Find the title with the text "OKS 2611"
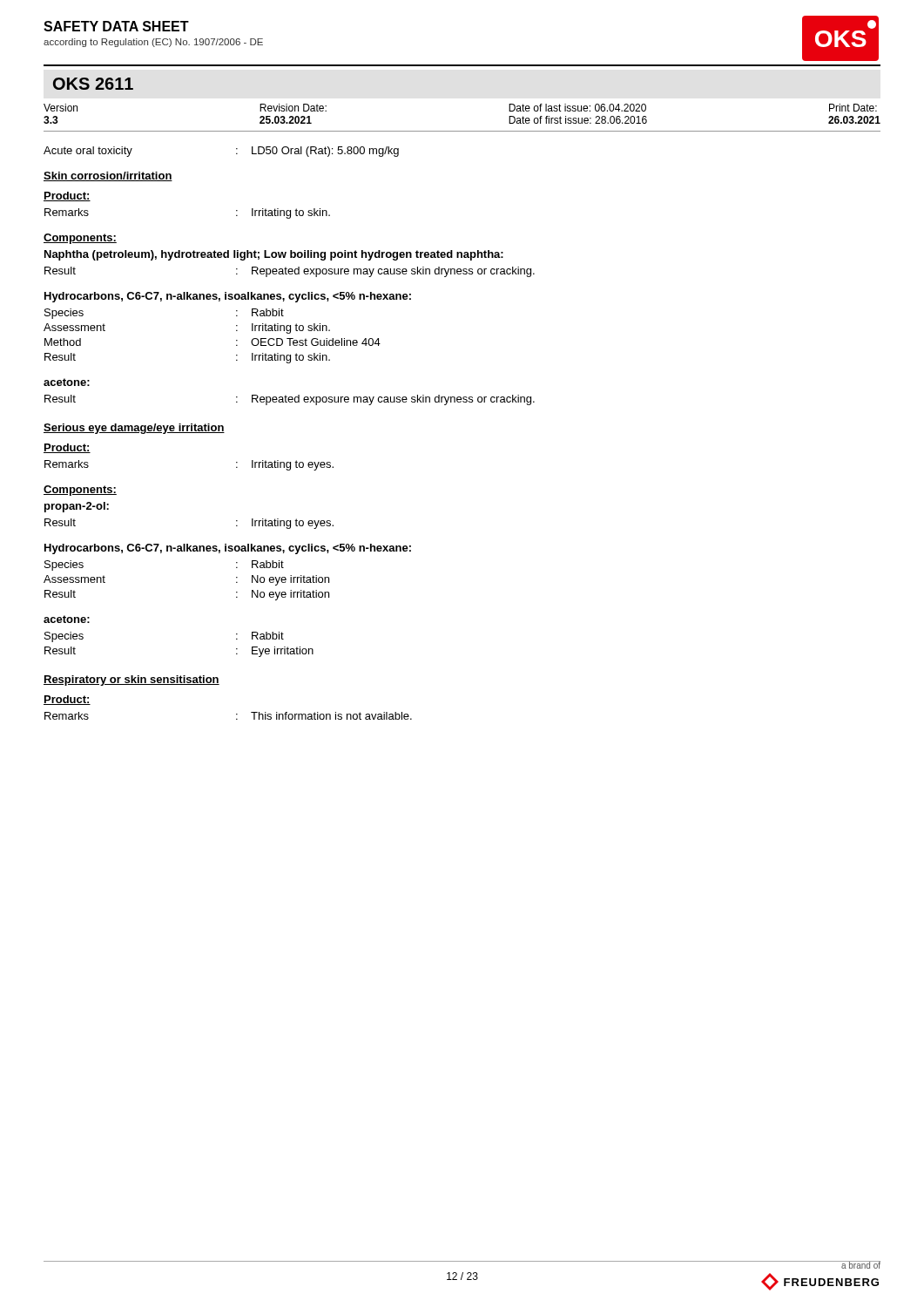Image resolution: width=924 pixels, height=1307 pixels. [x=93, y=84]
